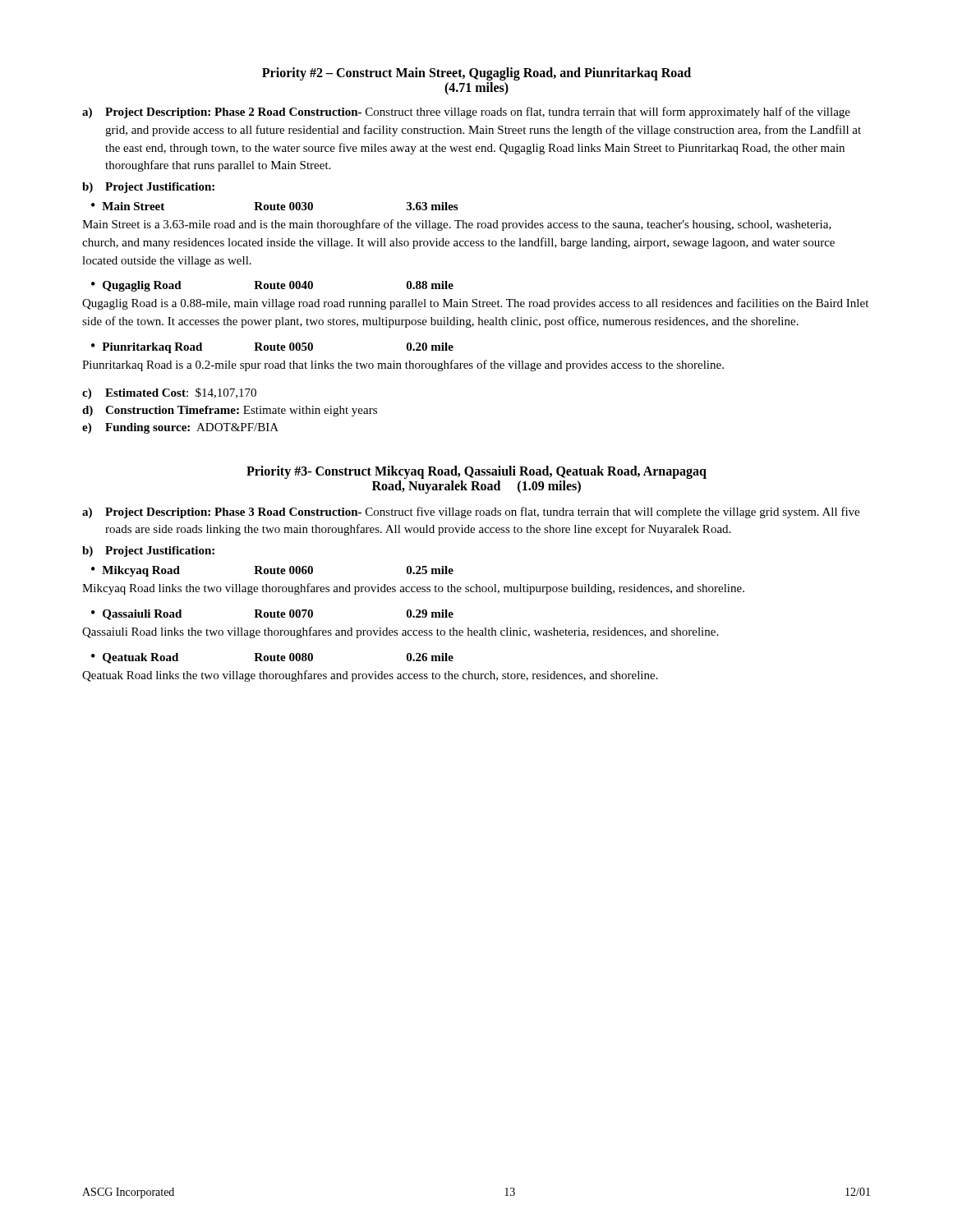This screenshot has height=1232, width=953.
Task: Find the text starting "• Qassaiuli Road Route 0070 0.29 mile"
Action: point(272,613)
